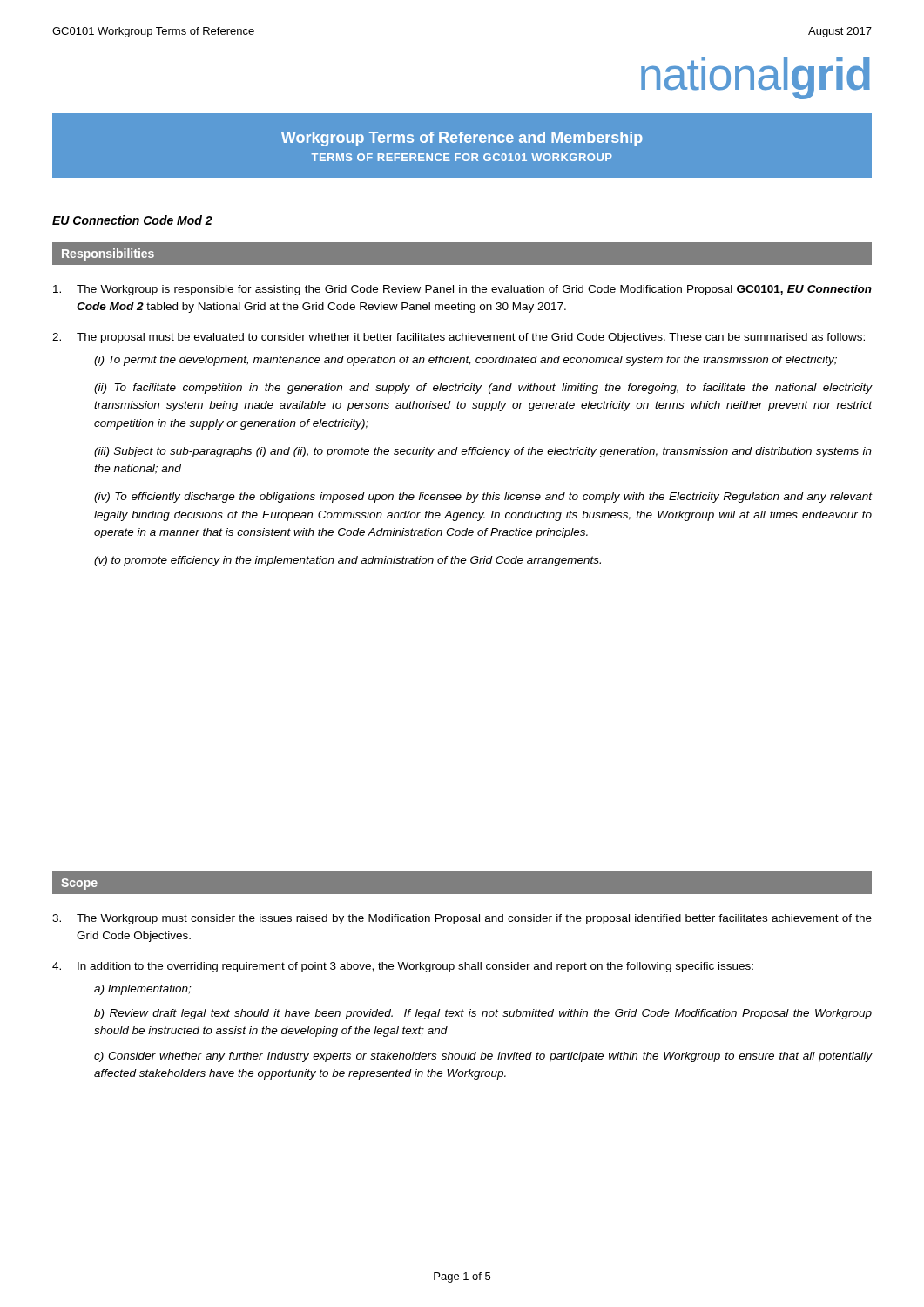
Task: Locate the title that reads "Workgroup Terms of Reference and Membership TERMS"
Action: [x=462, y=146]
